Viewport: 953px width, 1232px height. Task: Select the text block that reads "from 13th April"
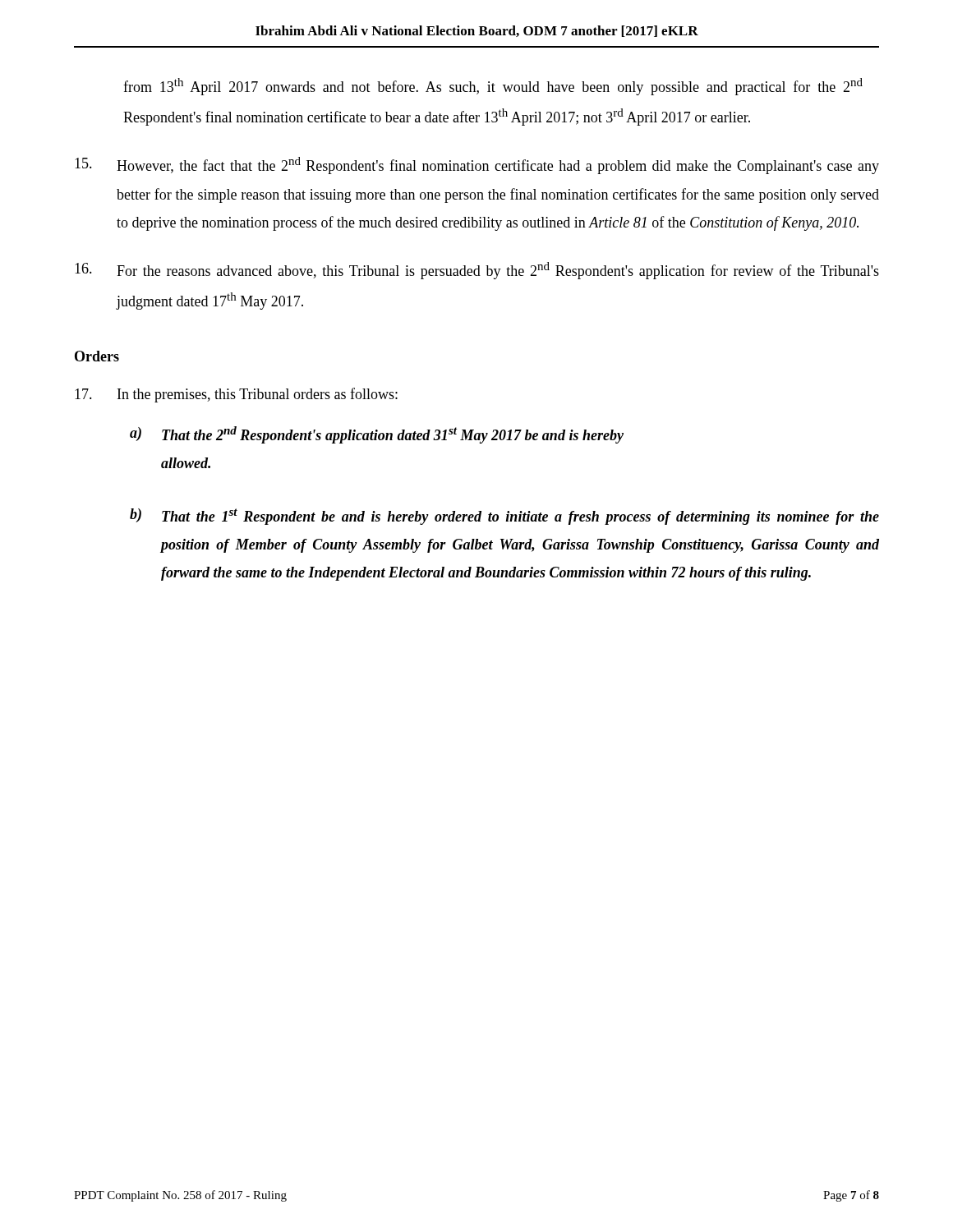tap(493, 101)
